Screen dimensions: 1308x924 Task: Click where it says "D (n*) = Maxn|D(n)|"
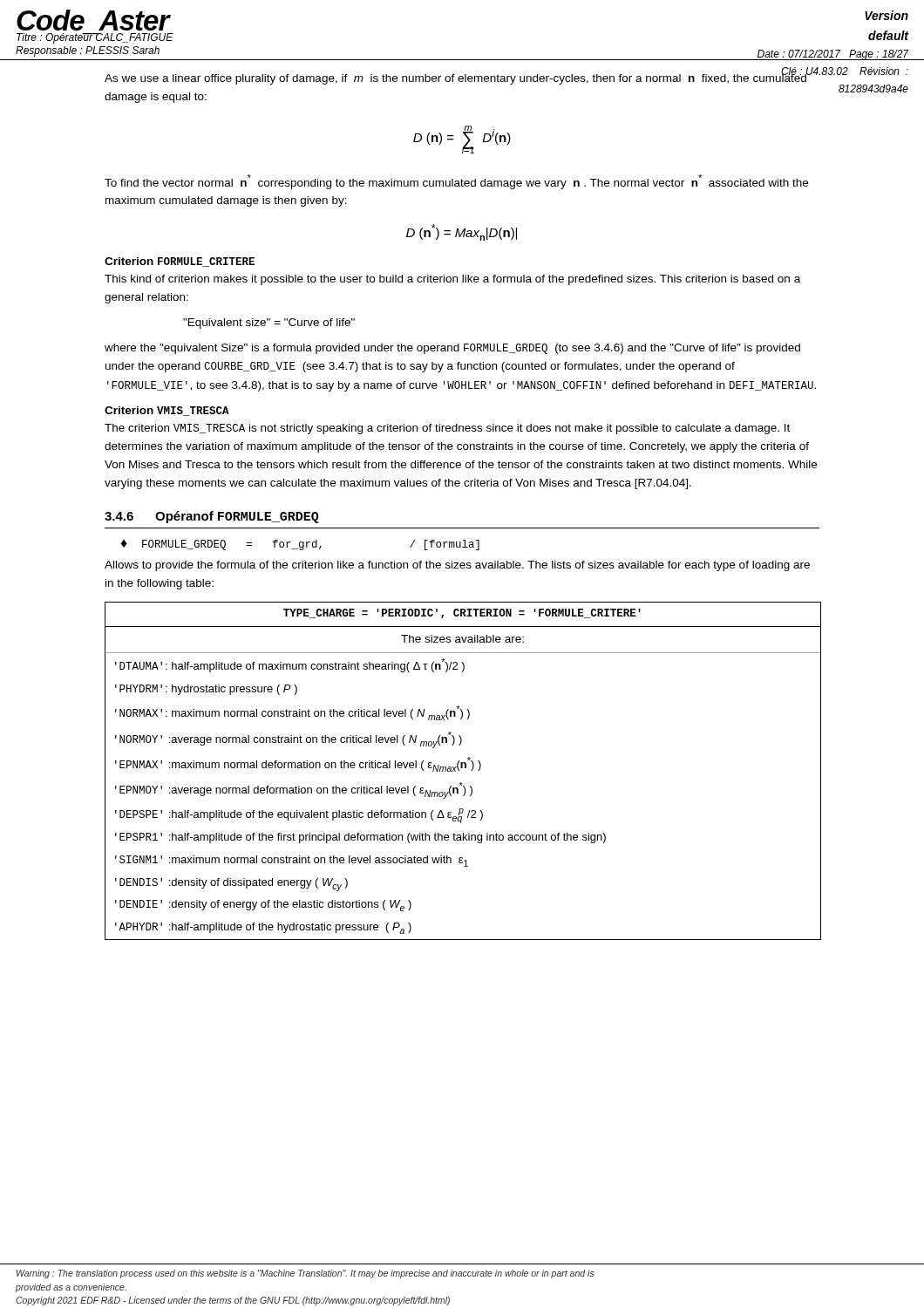[x=462, y=233]
